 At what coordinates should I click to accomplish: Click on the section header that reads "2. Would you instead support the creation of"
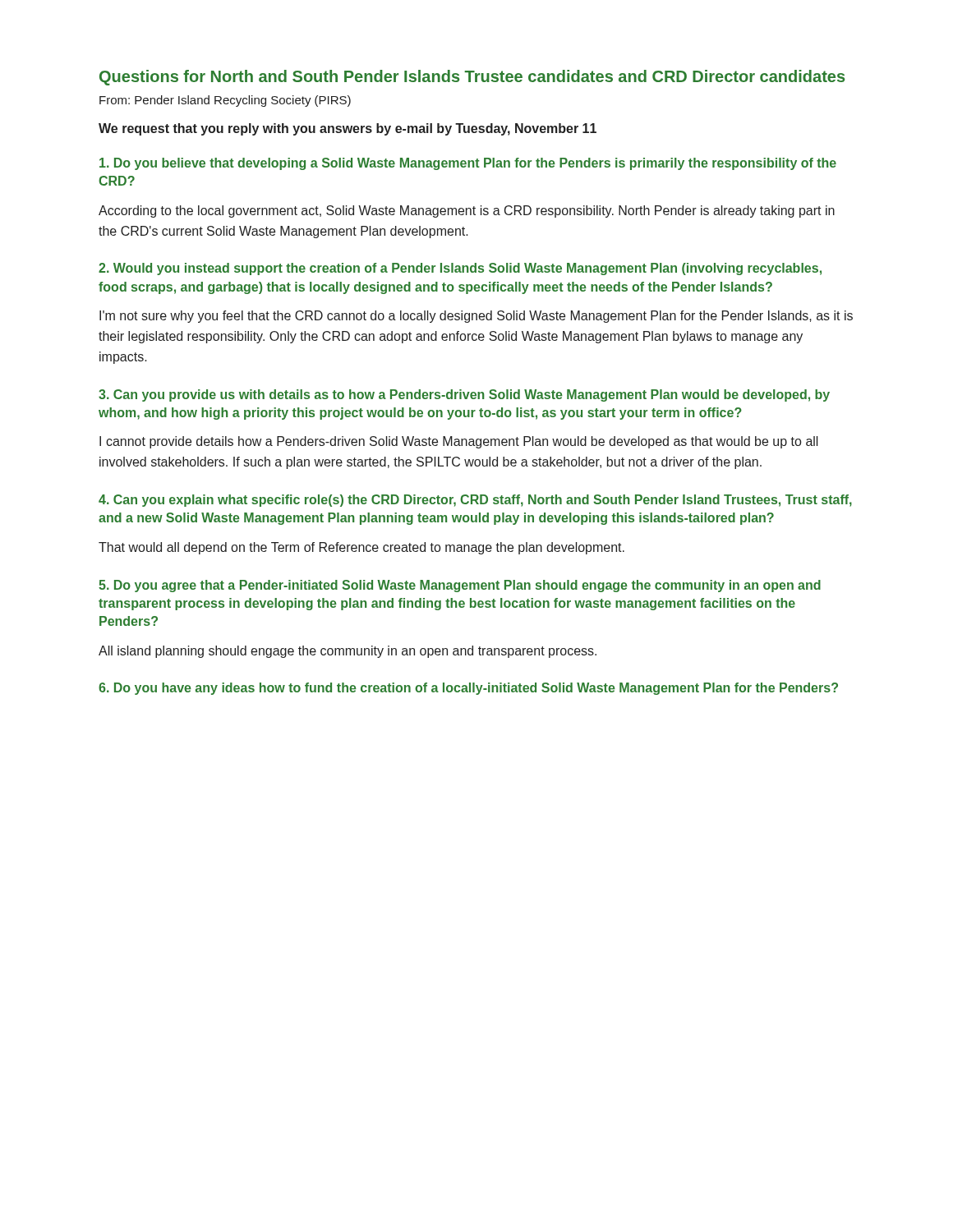(460, 278)
